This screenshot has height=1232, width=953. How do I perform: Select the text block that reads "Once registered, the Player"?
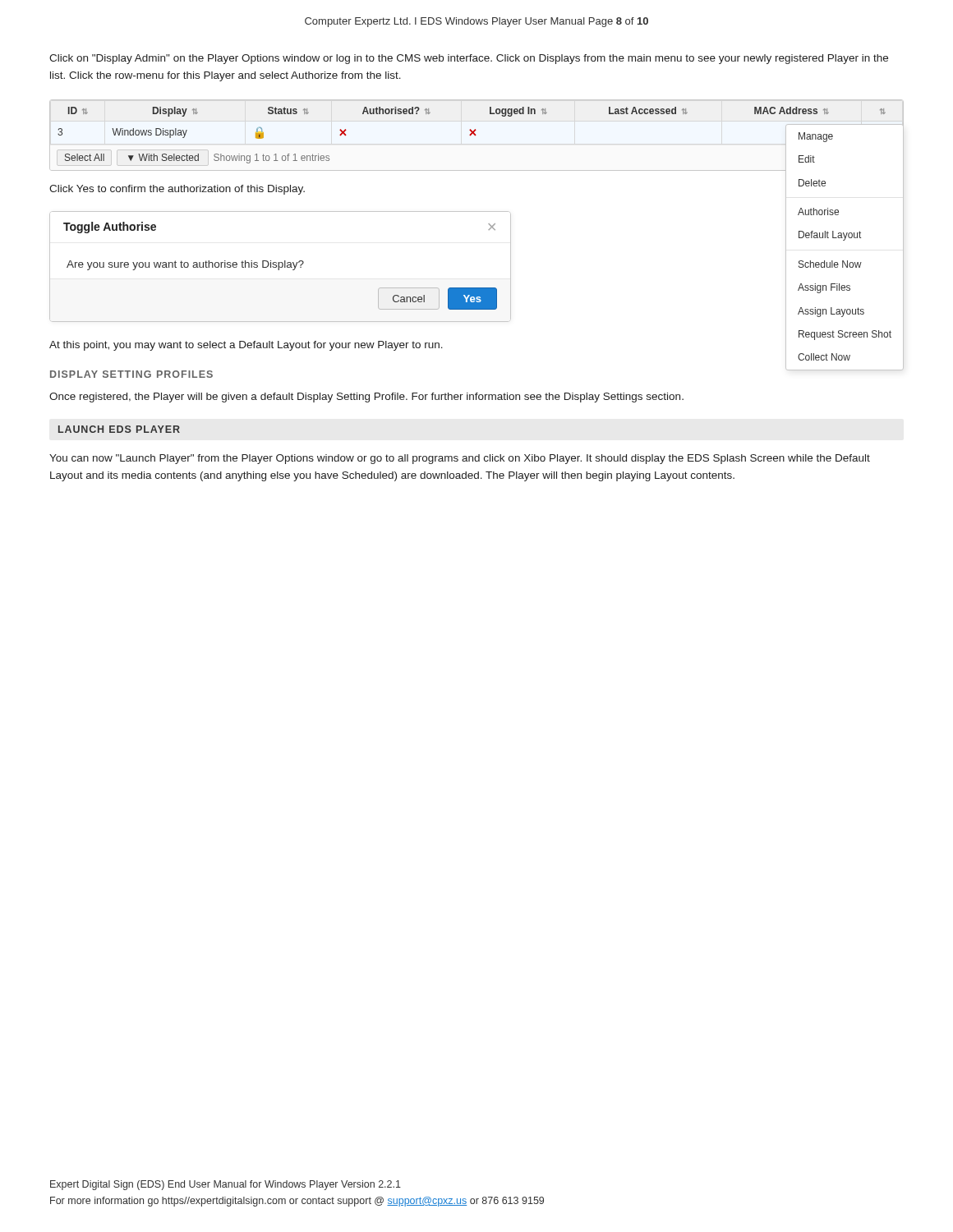367,396
